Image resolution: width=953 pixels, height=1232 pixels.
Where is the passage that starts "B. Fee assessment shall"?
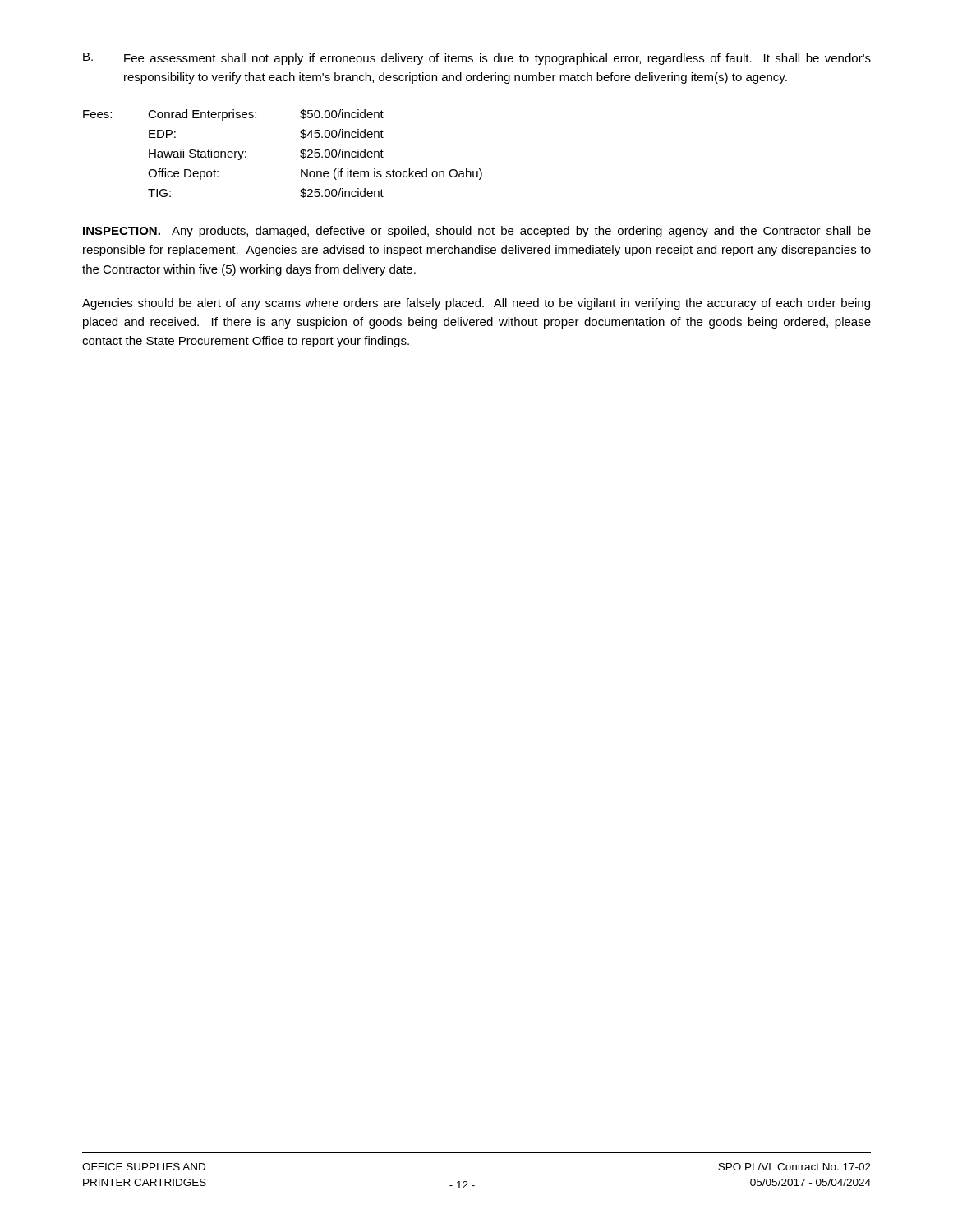coord(476,68)
